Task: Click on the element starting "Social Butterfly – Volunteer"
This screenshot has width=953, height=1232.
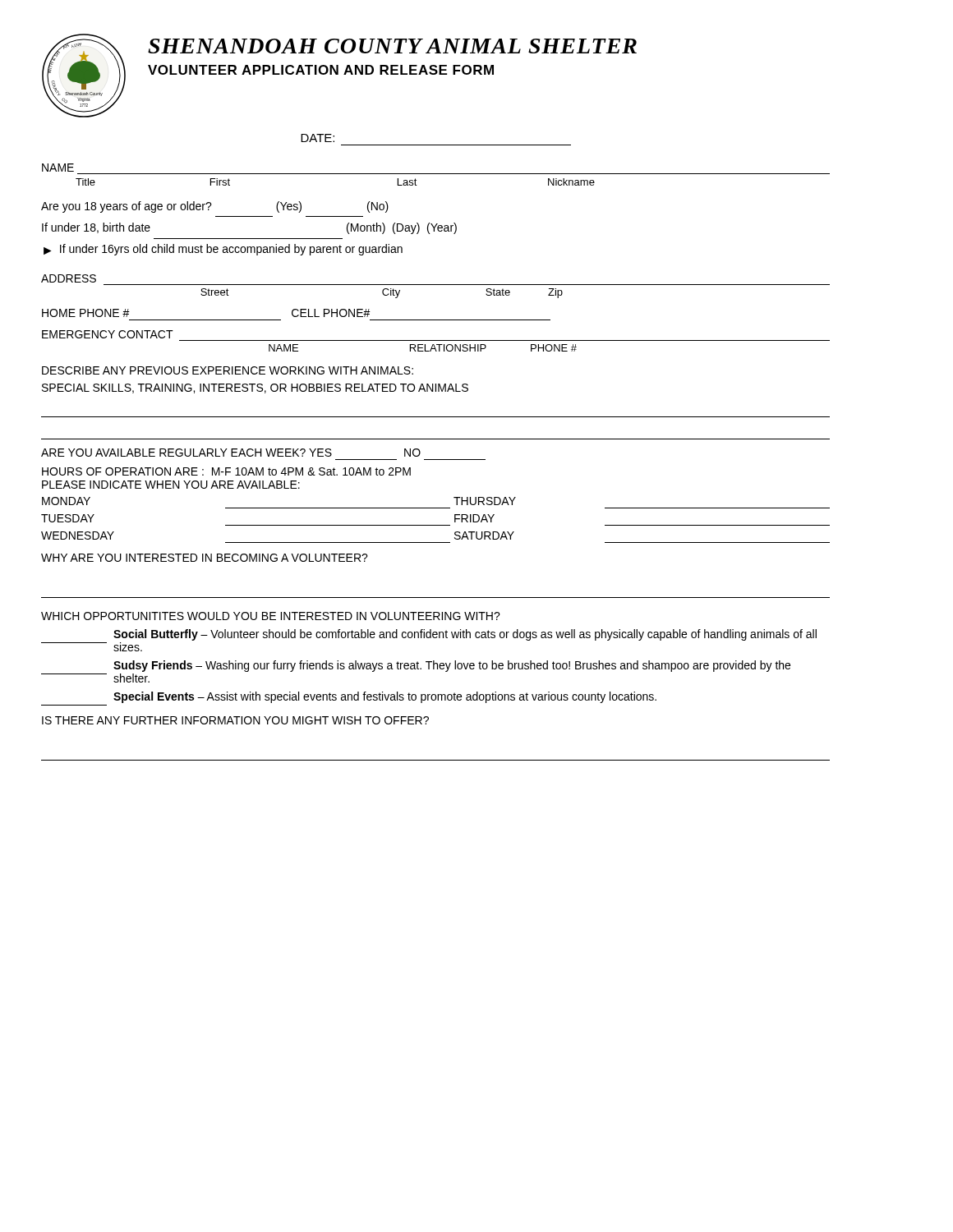Action: click(435, 640)
